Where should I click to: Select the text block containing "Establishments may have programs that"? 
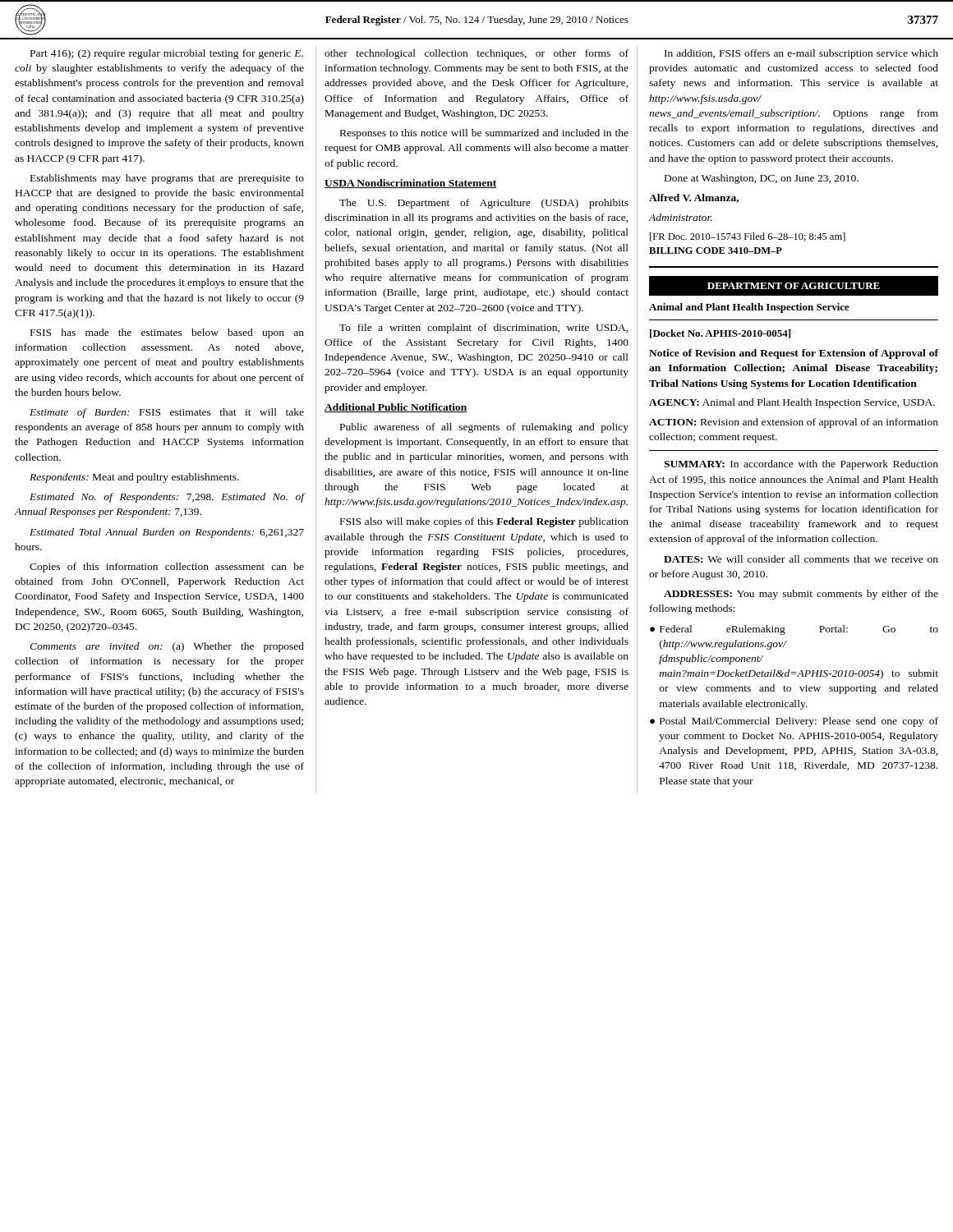click(x=159, y=245)
